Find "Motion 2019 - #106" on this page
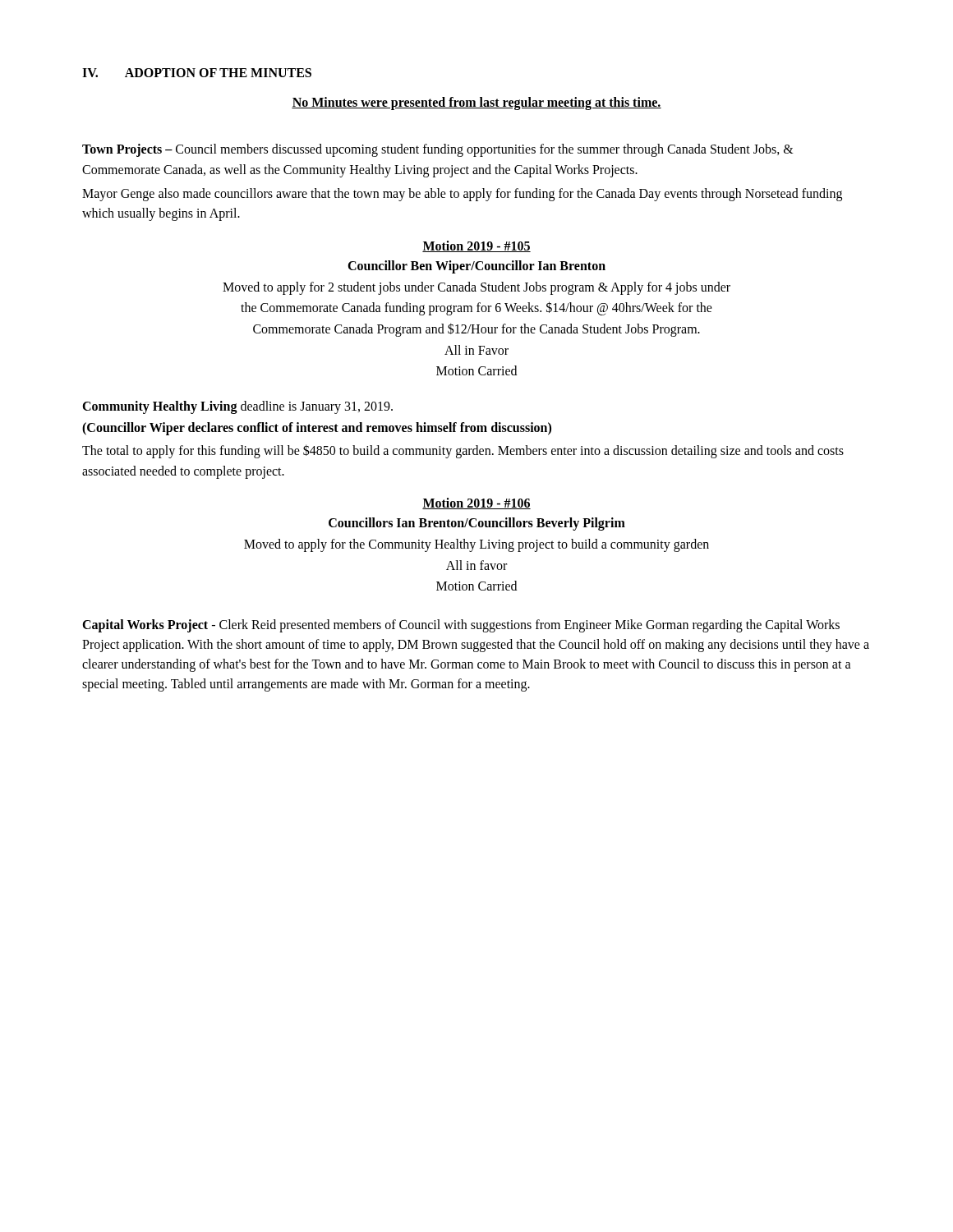The image size is (953, 1232). pyautogui.click(x=476, y=503)
